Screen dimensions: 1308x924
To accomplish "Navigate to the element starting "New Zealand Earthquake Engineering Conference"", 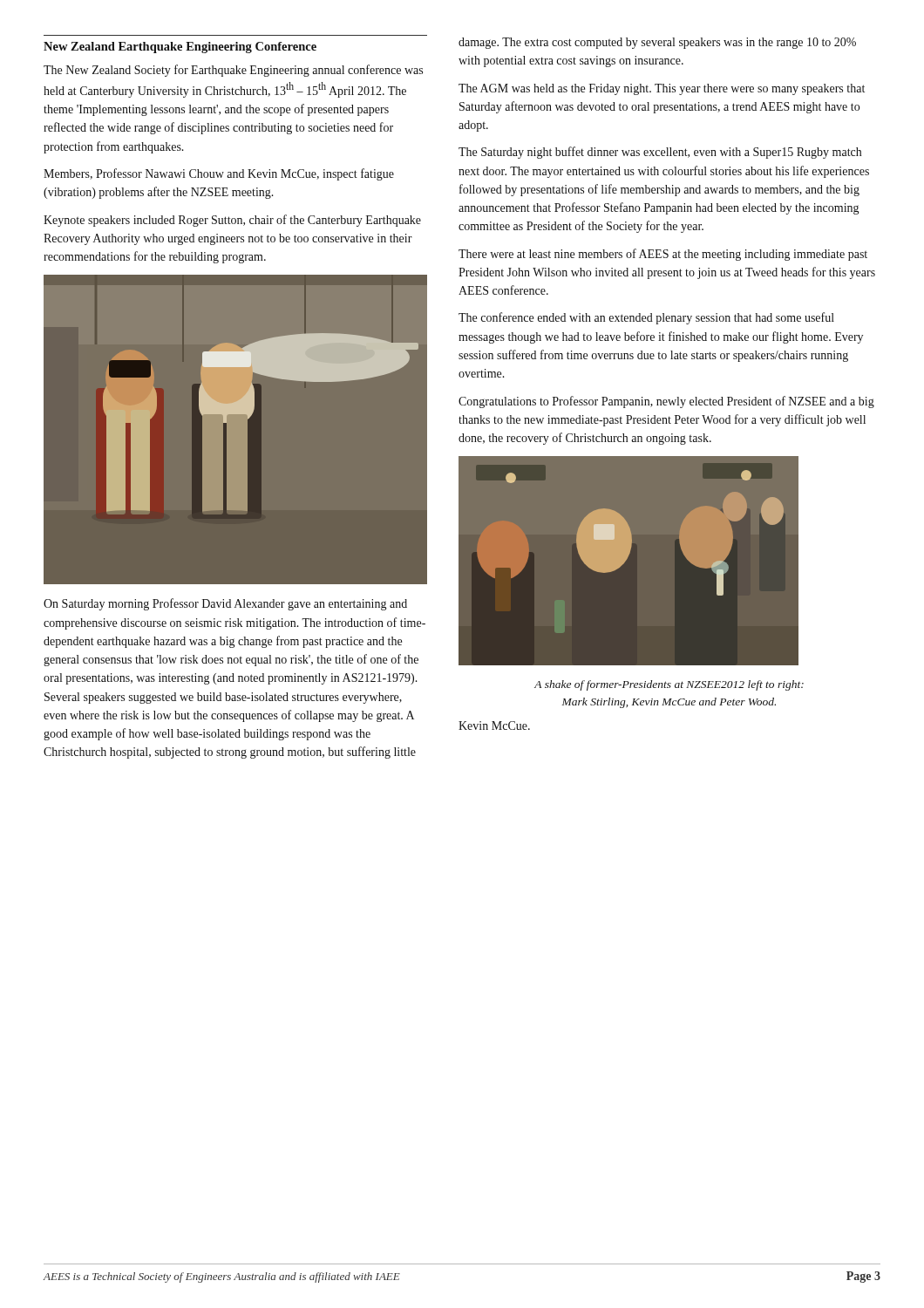I will coord(180,46).
